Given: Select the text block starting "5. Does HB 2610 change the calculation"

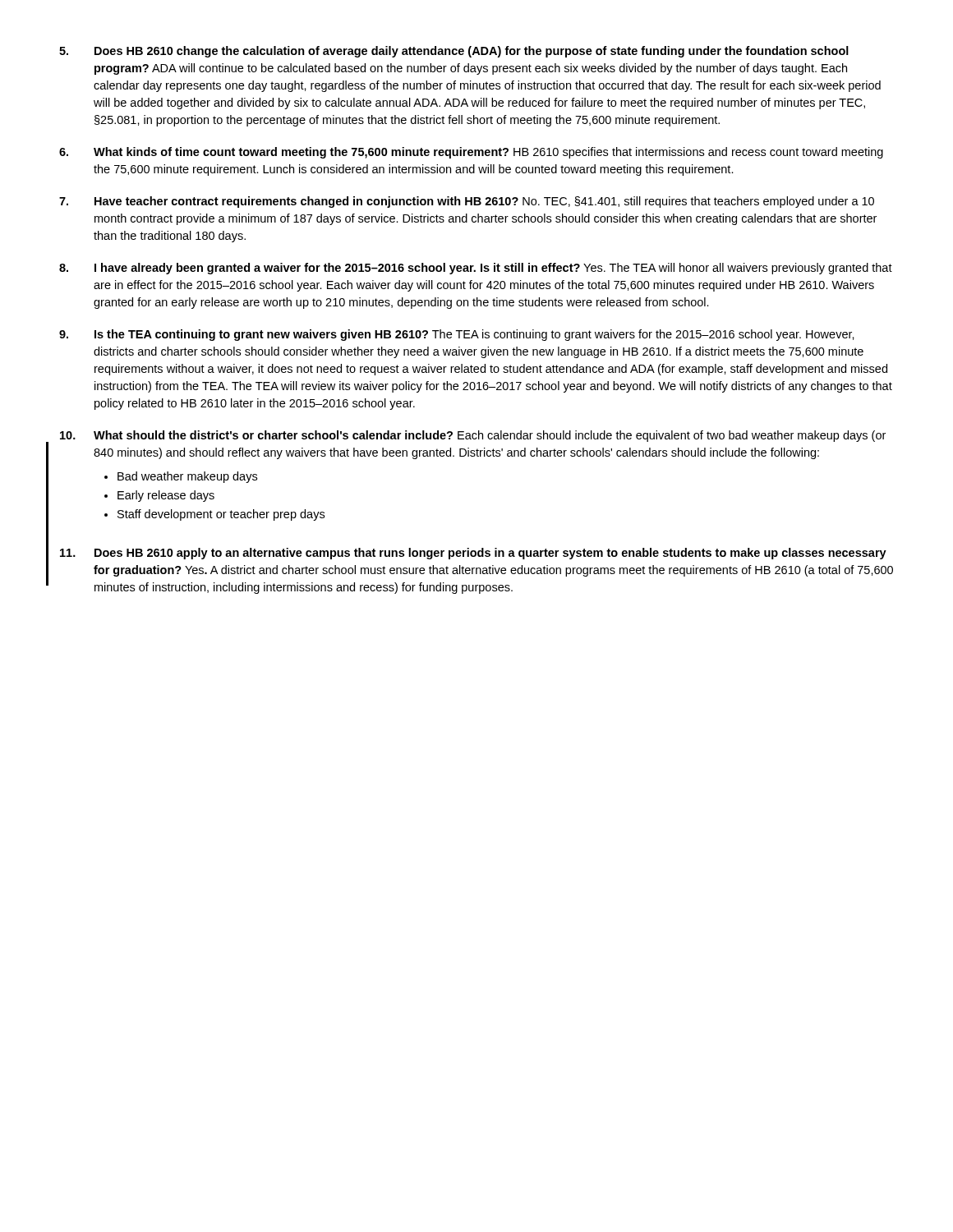Looking at the screenshot, I should coord(476,86).
